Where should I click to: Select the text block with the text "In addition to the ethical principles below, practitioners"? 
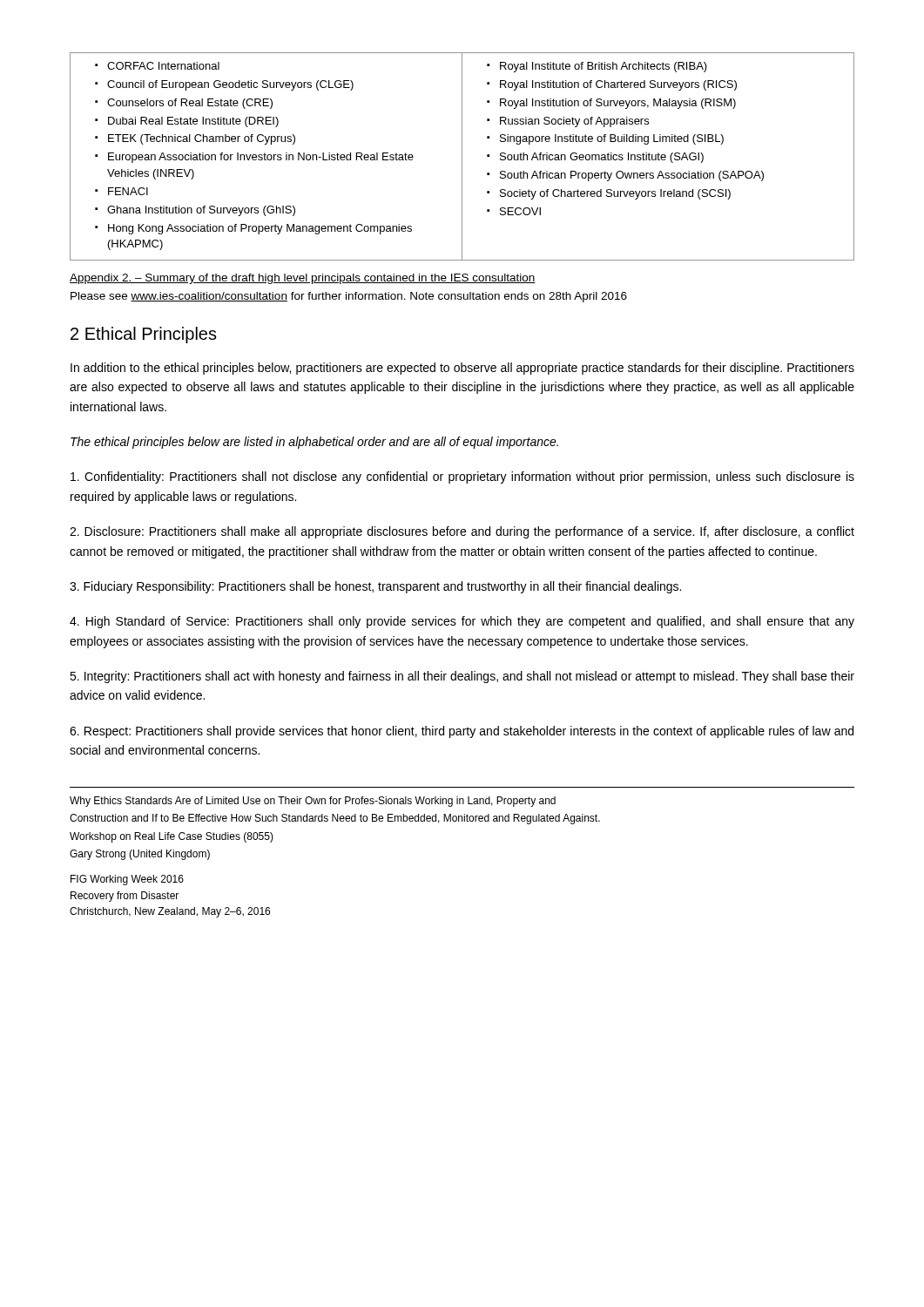click(462, 387)
